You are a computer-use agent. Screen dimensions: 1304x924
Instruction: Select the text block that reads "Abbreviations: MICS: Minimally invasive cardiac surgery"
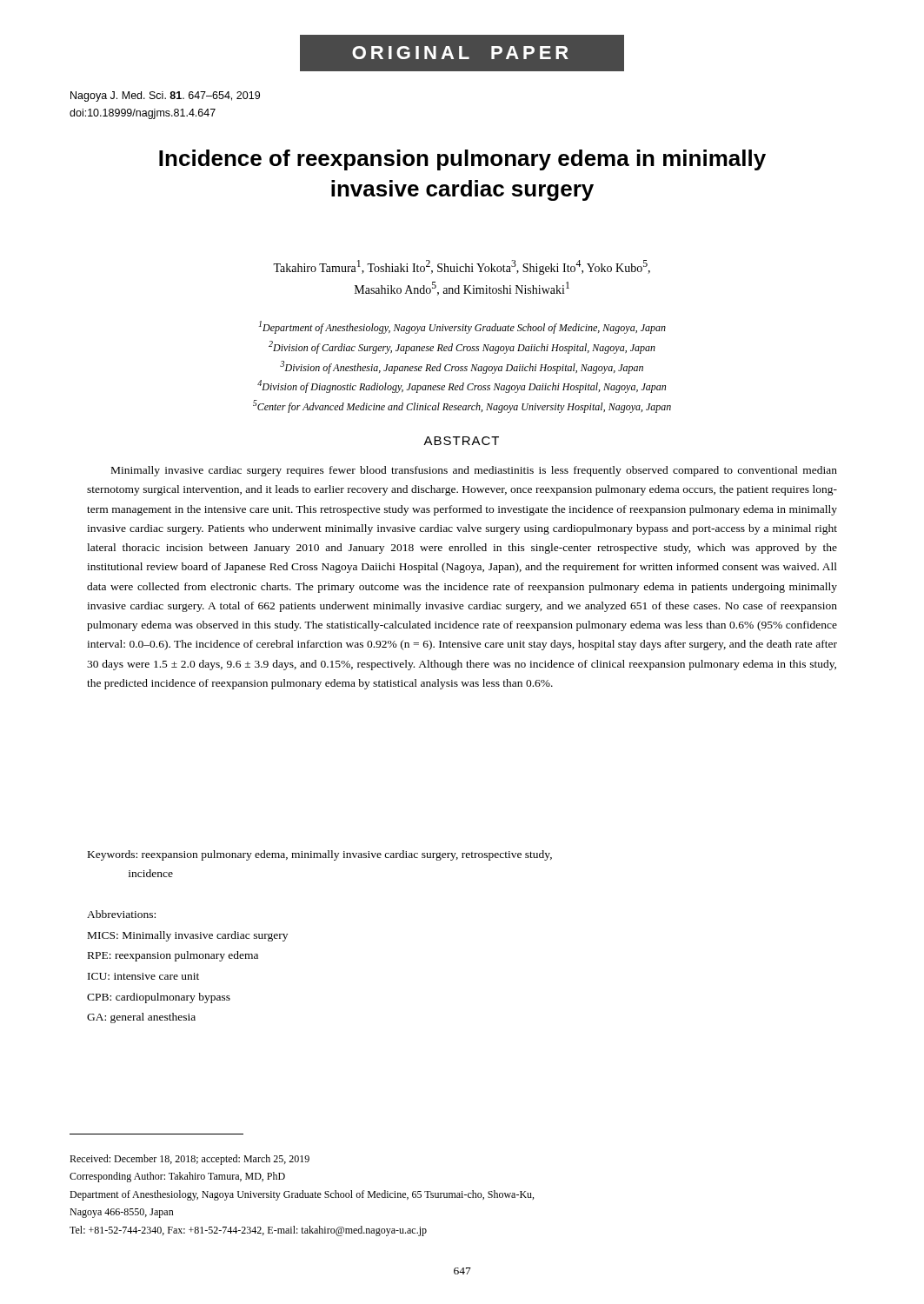pos(188,965)
